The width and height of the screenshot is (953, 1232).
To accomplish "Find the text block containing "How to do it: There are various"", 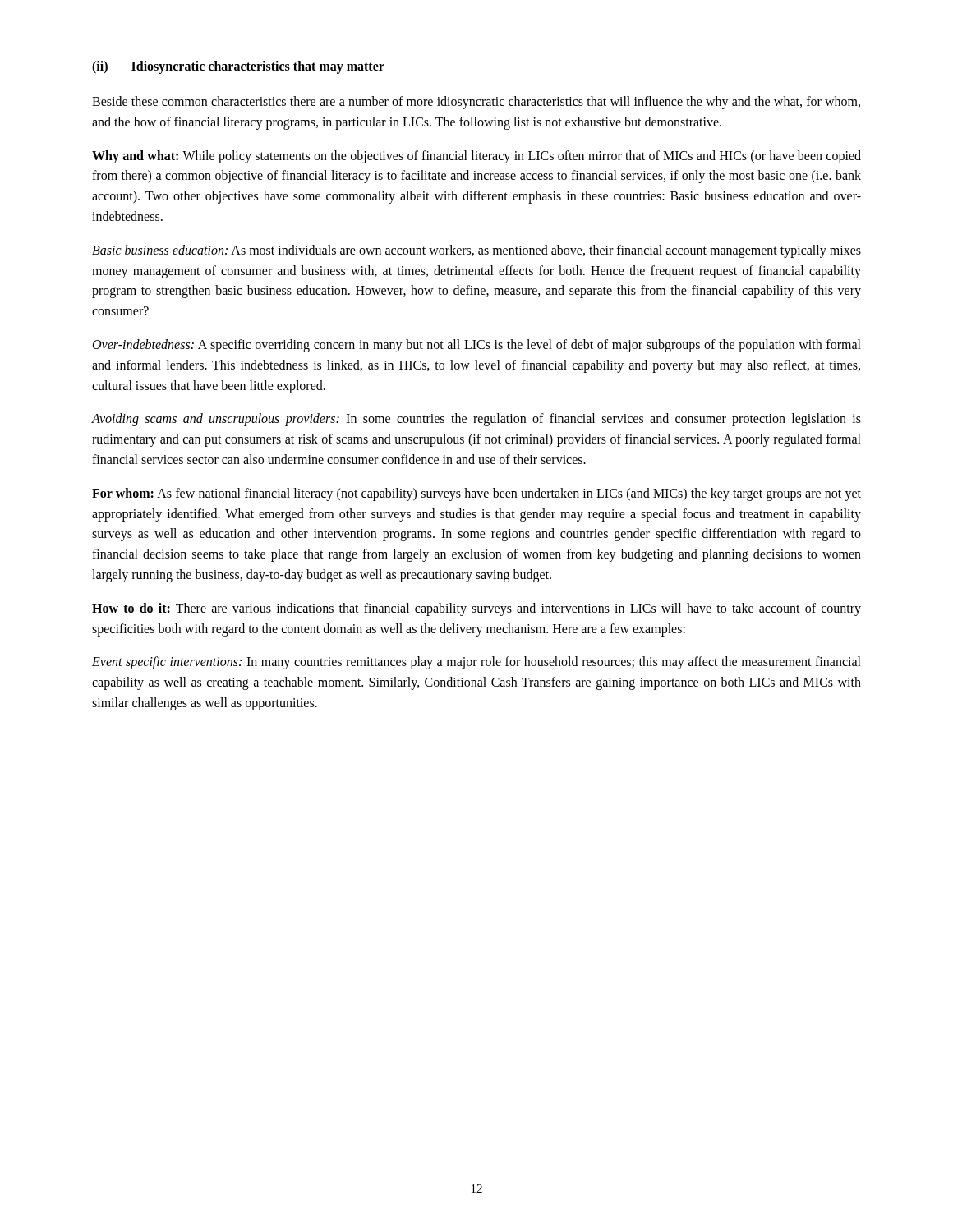I will (476, 619).
